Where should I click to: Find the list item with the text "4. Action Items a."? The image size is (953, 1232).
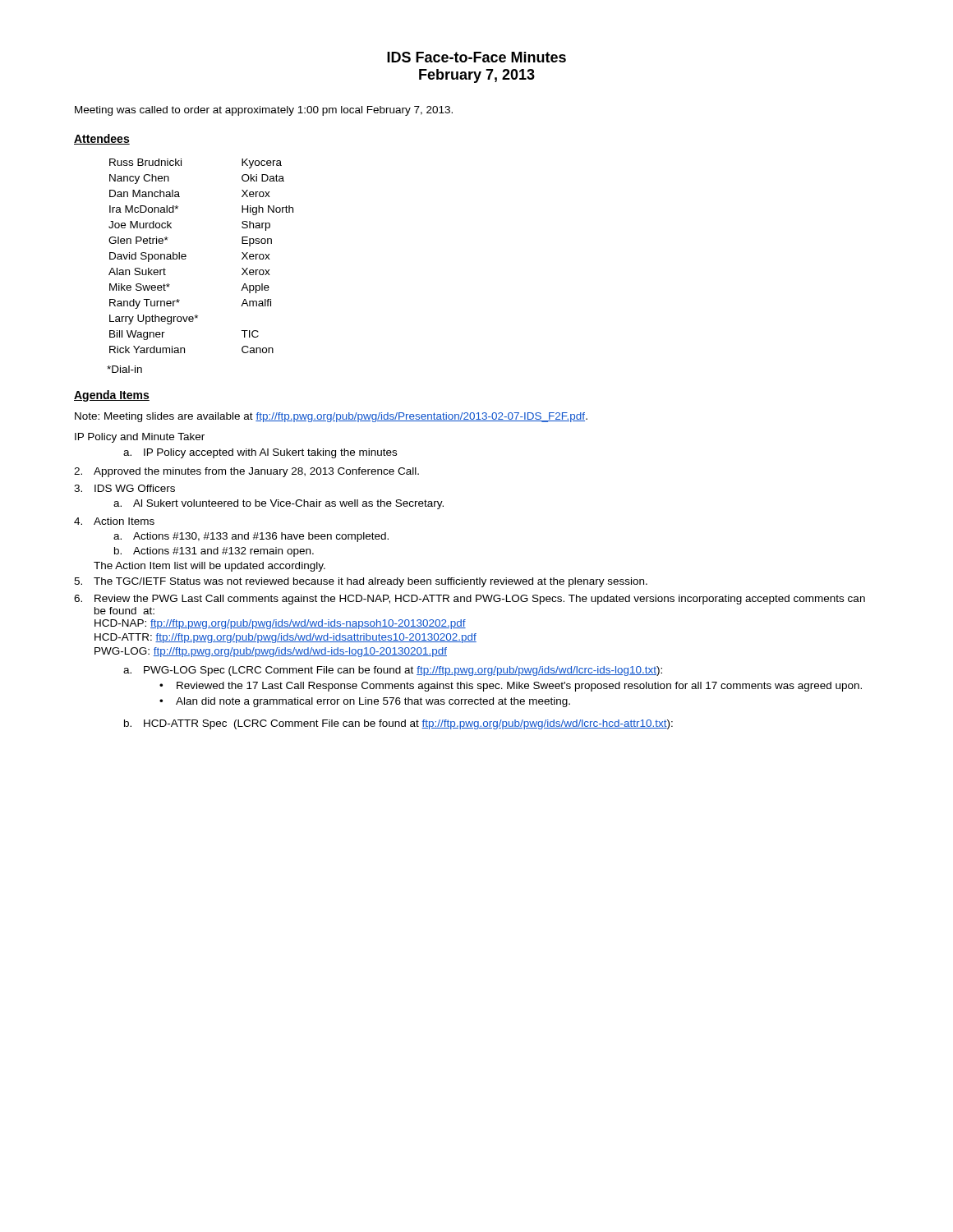coord(114,521)
